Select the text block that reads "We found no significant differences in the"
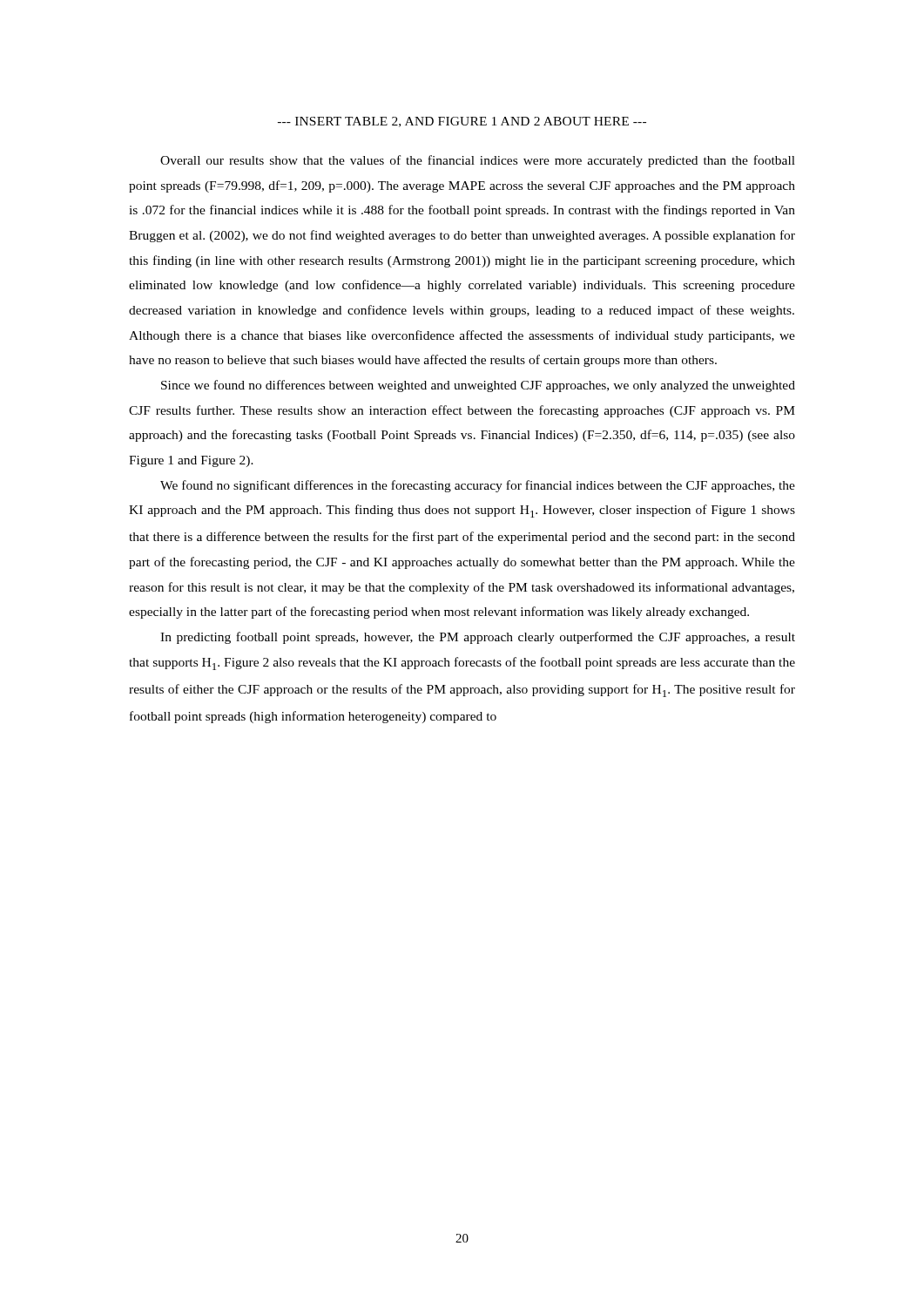 point(462,548)
